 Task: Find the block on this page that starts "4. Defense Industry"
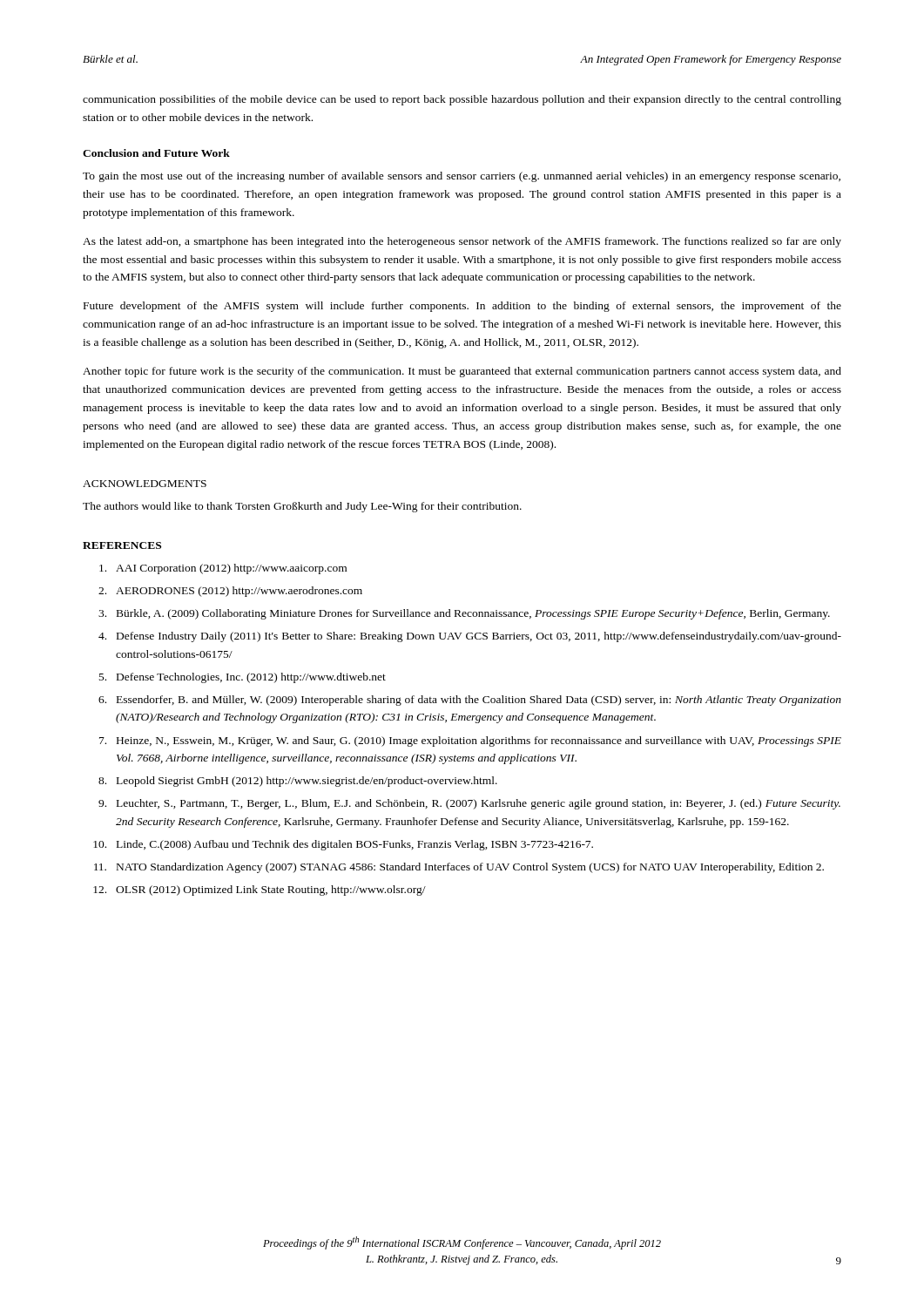pyautogui.click(x=462, y=645)
